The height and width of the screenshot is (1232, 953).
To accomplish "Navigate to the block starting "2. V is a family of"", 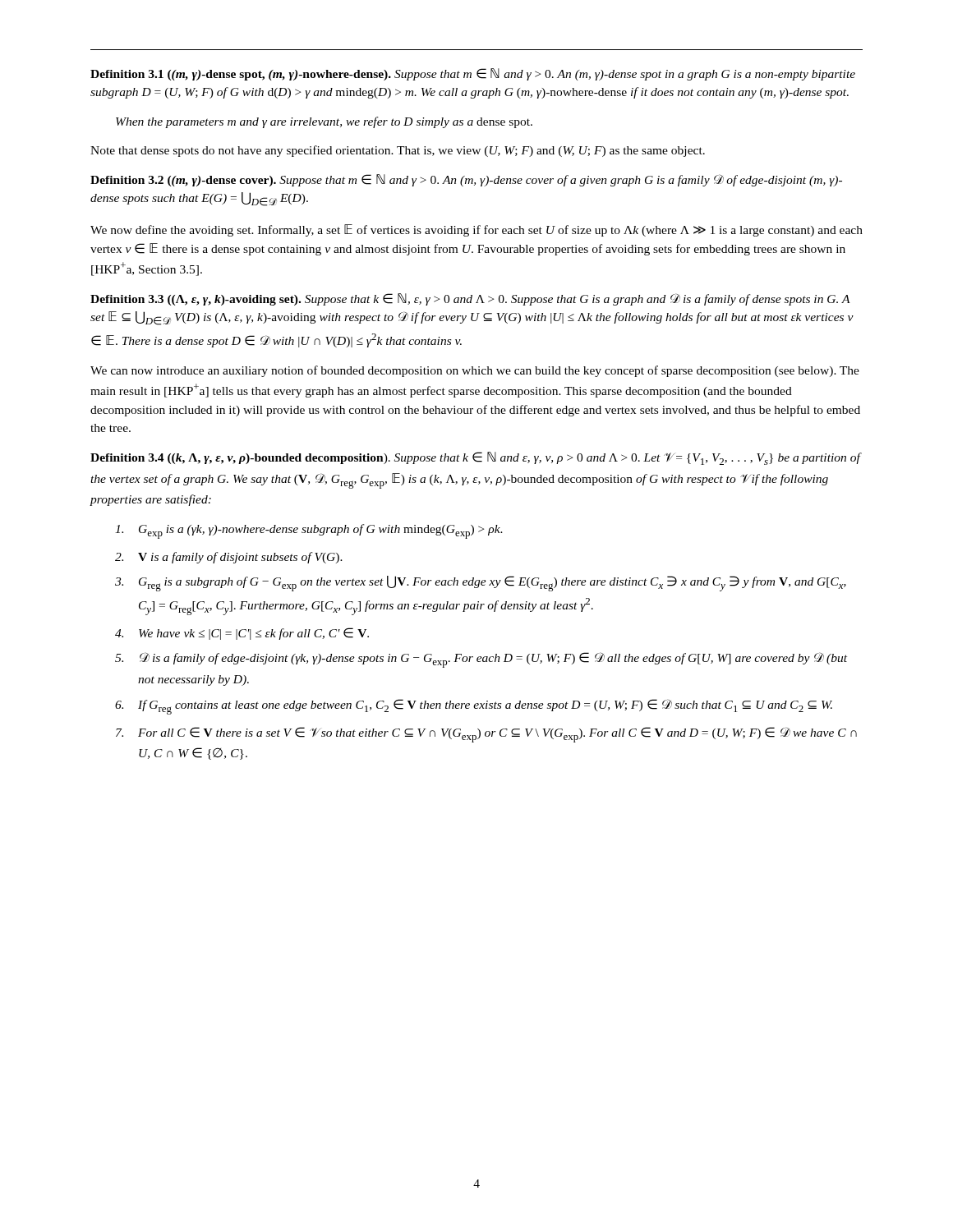I will click(x=229, y=558).
